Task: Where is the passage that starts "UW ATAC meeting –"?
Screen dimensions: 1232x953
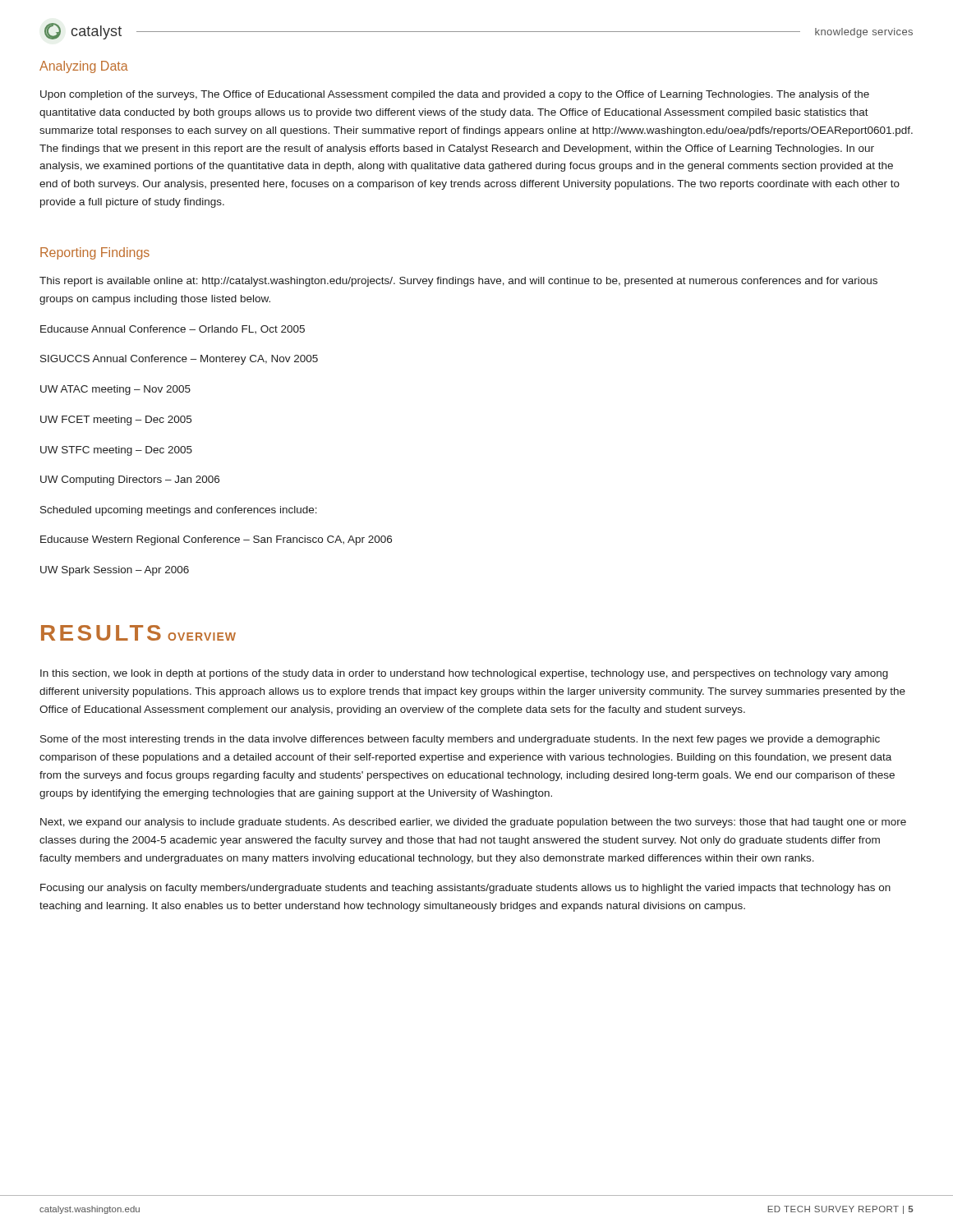Action: coord(115,390)
